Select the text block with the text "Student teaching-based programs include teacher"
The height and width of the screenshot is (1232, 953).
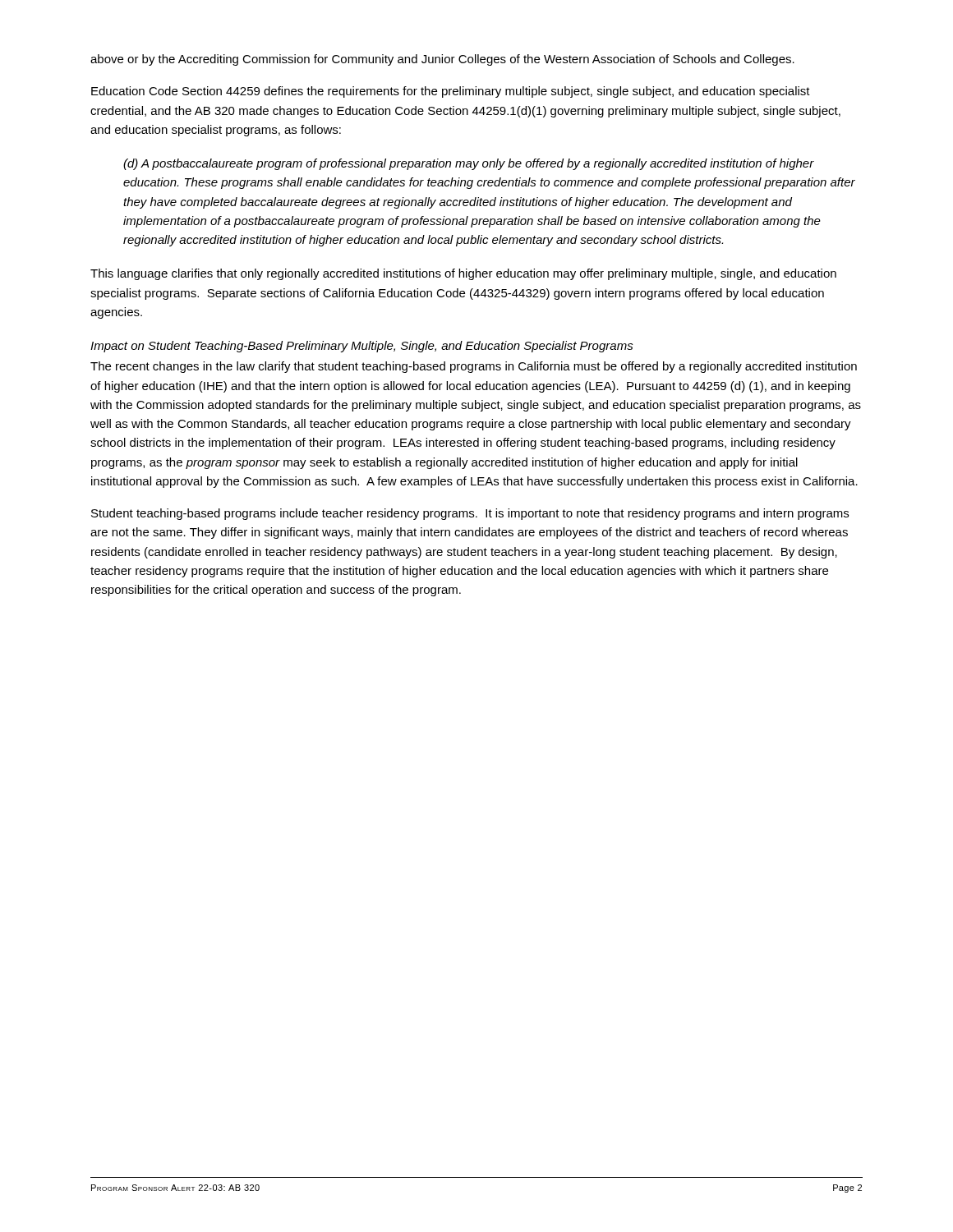470,551
